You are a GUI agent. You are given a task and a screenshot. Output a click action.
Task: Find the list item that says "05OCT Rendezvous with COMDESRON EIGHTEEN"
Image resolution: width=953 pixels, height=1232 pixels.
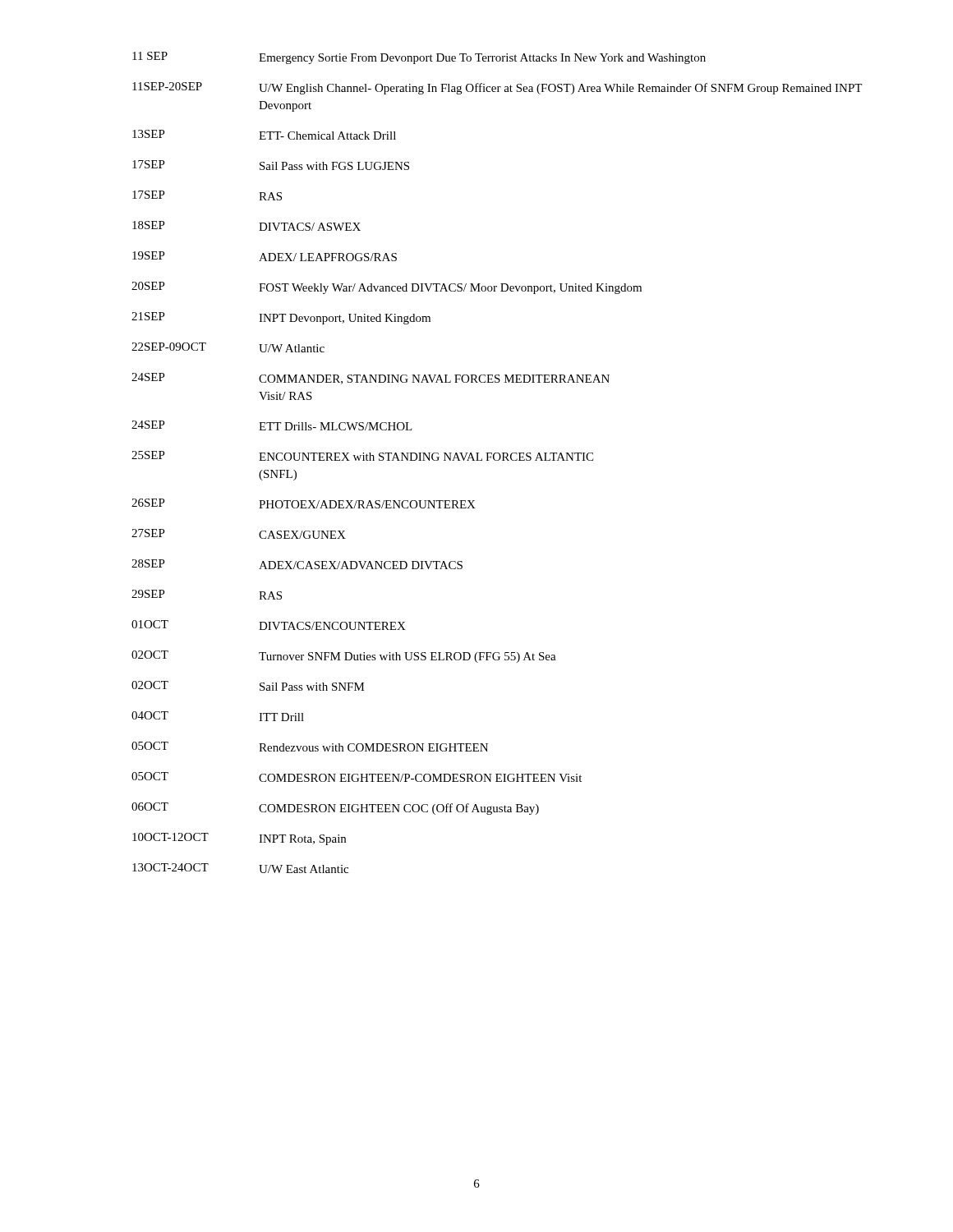click(310, 747)
